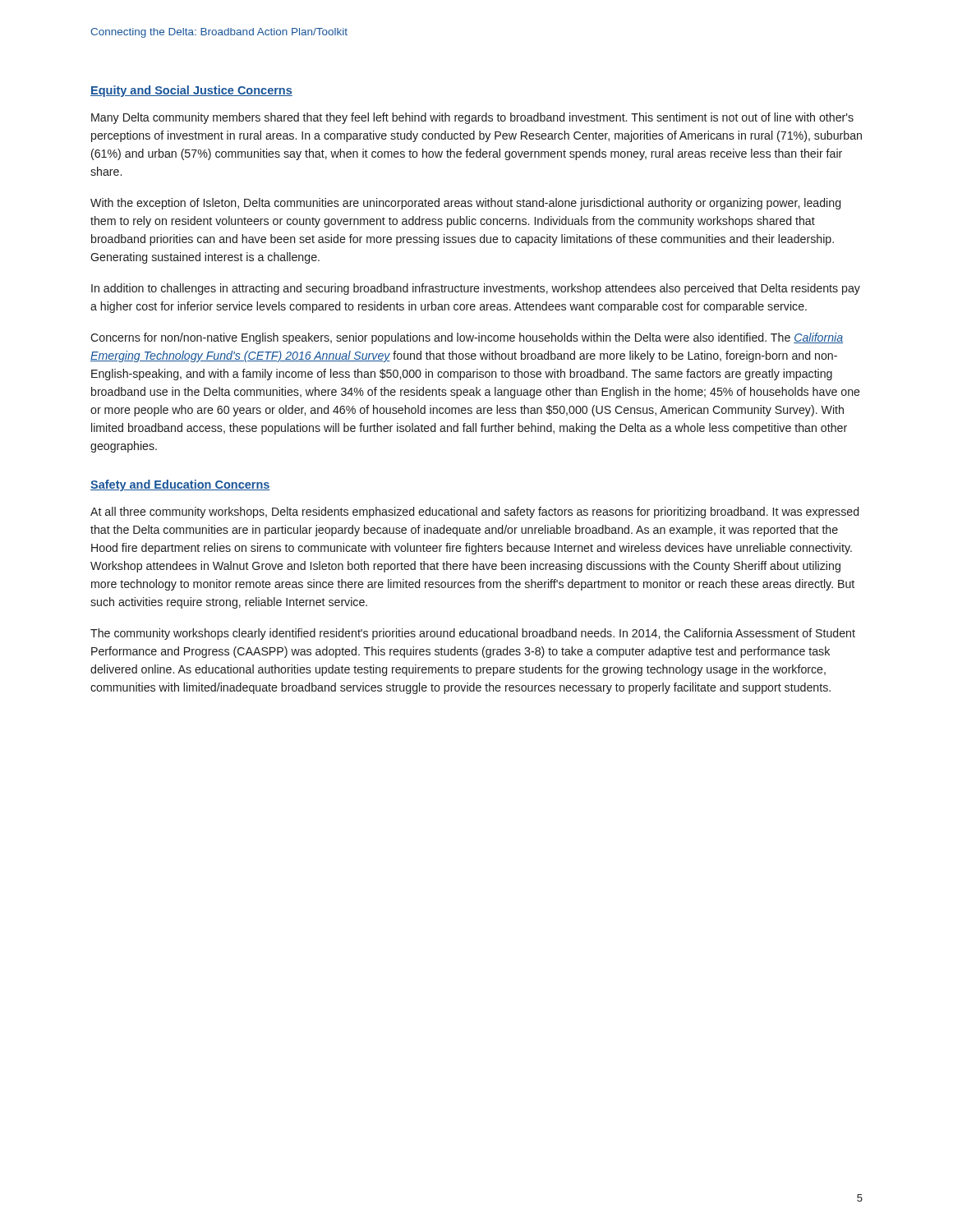Point to the block beginning "Concerns for non/non-native English speakers, senior populations and"
953x1232 pixels.
[x=475, y=392]
